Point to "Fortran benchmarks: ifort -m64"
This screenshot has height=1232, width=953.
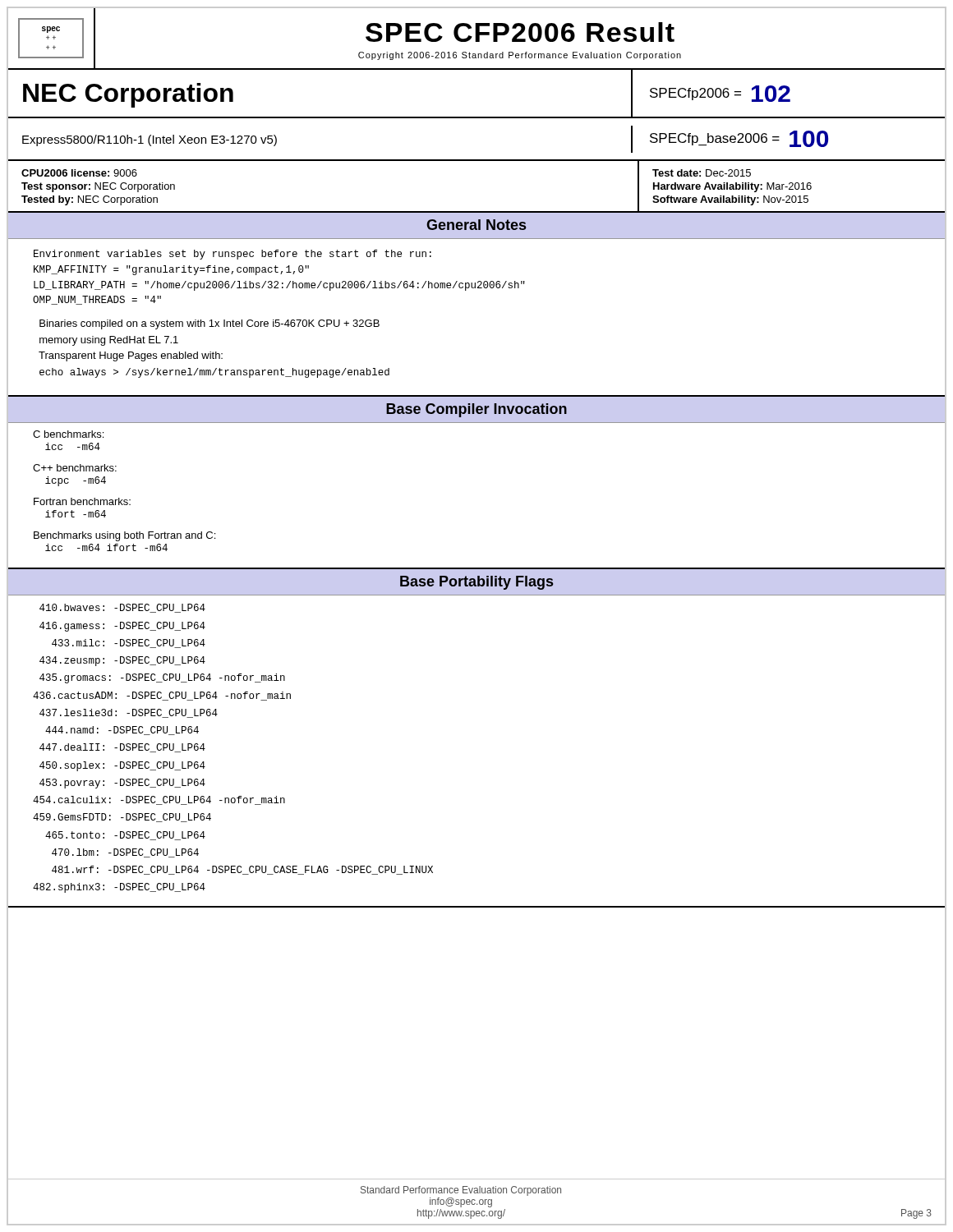coord(82,508)
